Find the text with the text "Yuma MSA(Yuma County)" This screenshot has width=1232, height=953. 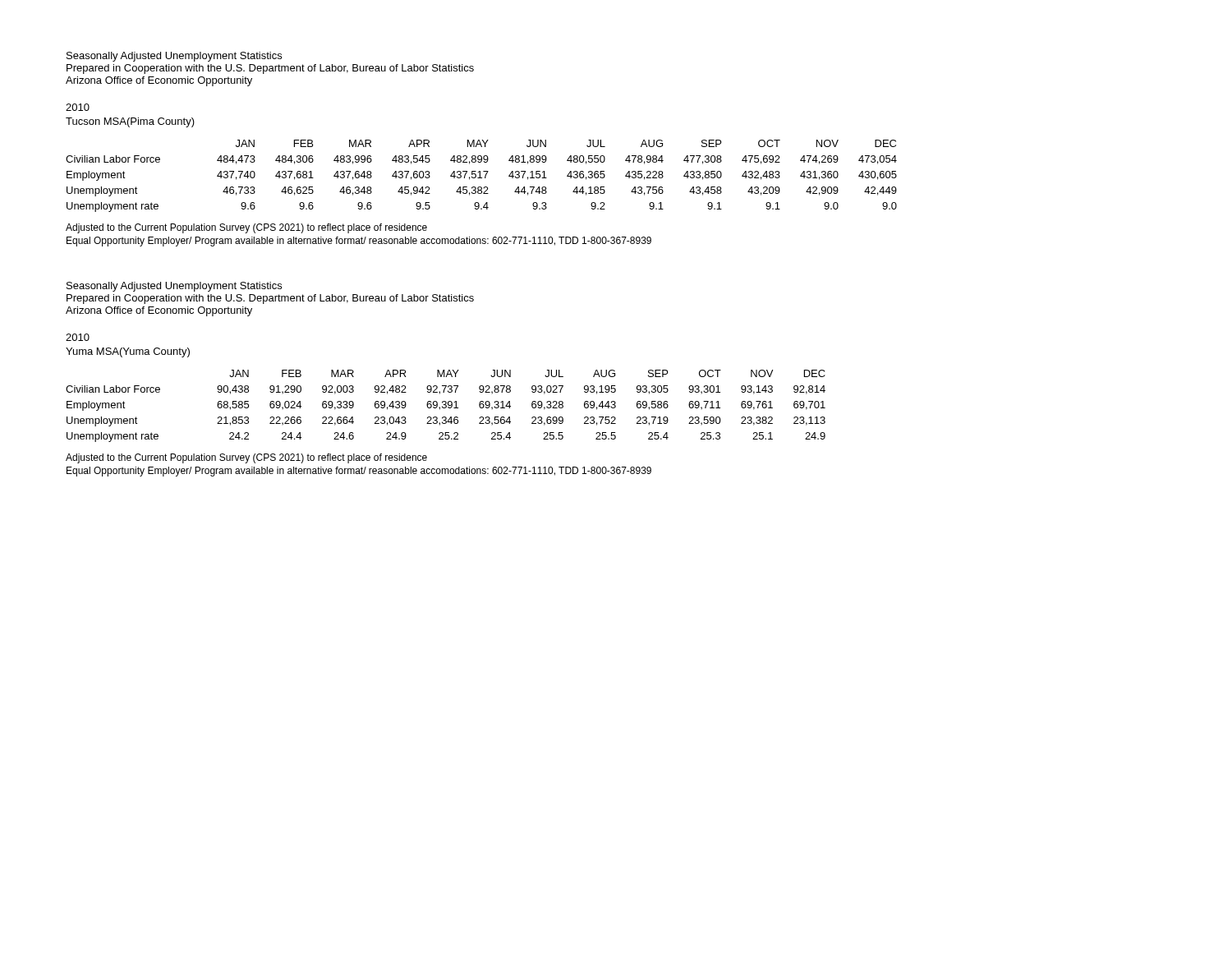pos(128,351)
